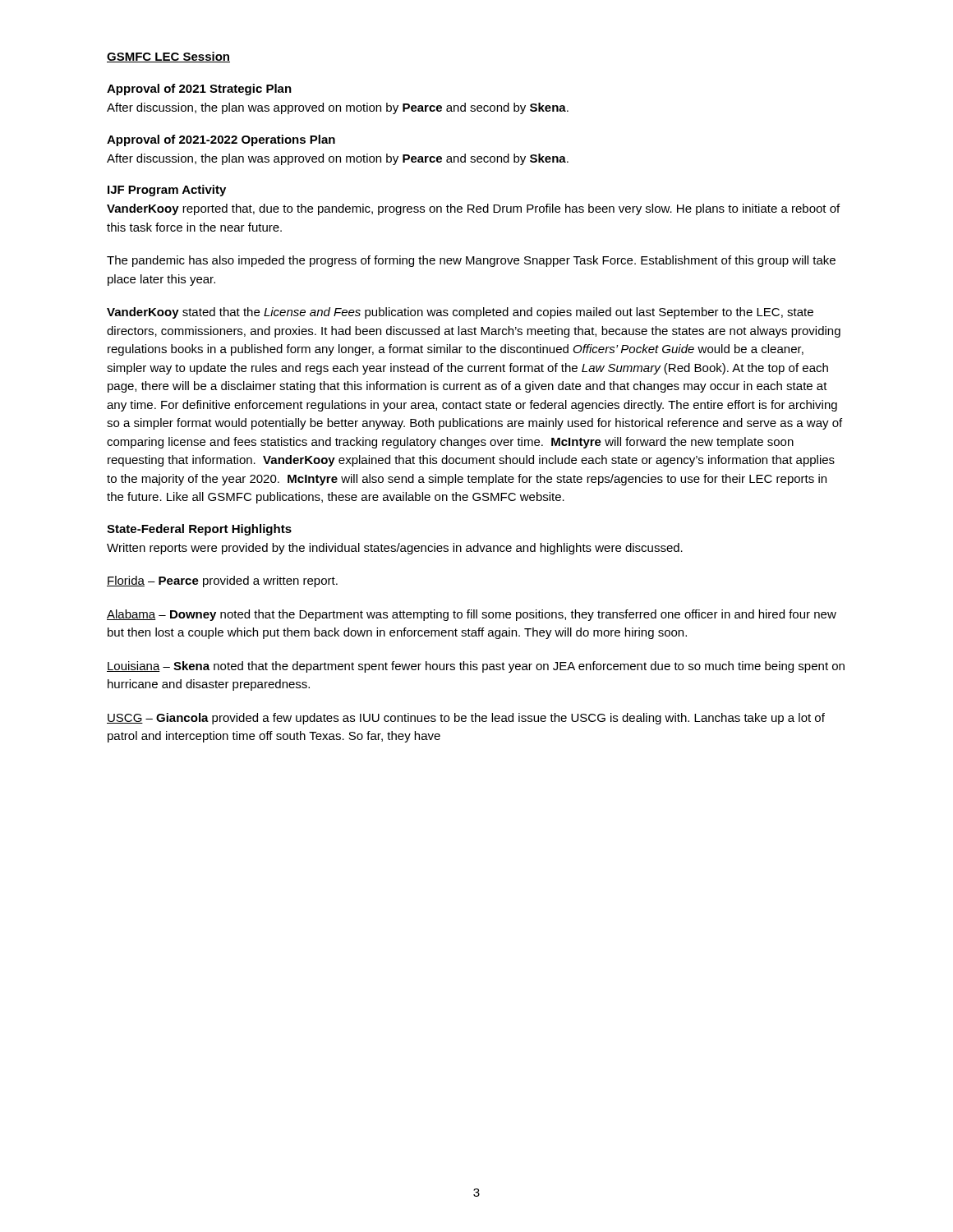Click the passage that begins "Alabama – Downey noted that the"
953x1232 pixels.
(471, 623)
